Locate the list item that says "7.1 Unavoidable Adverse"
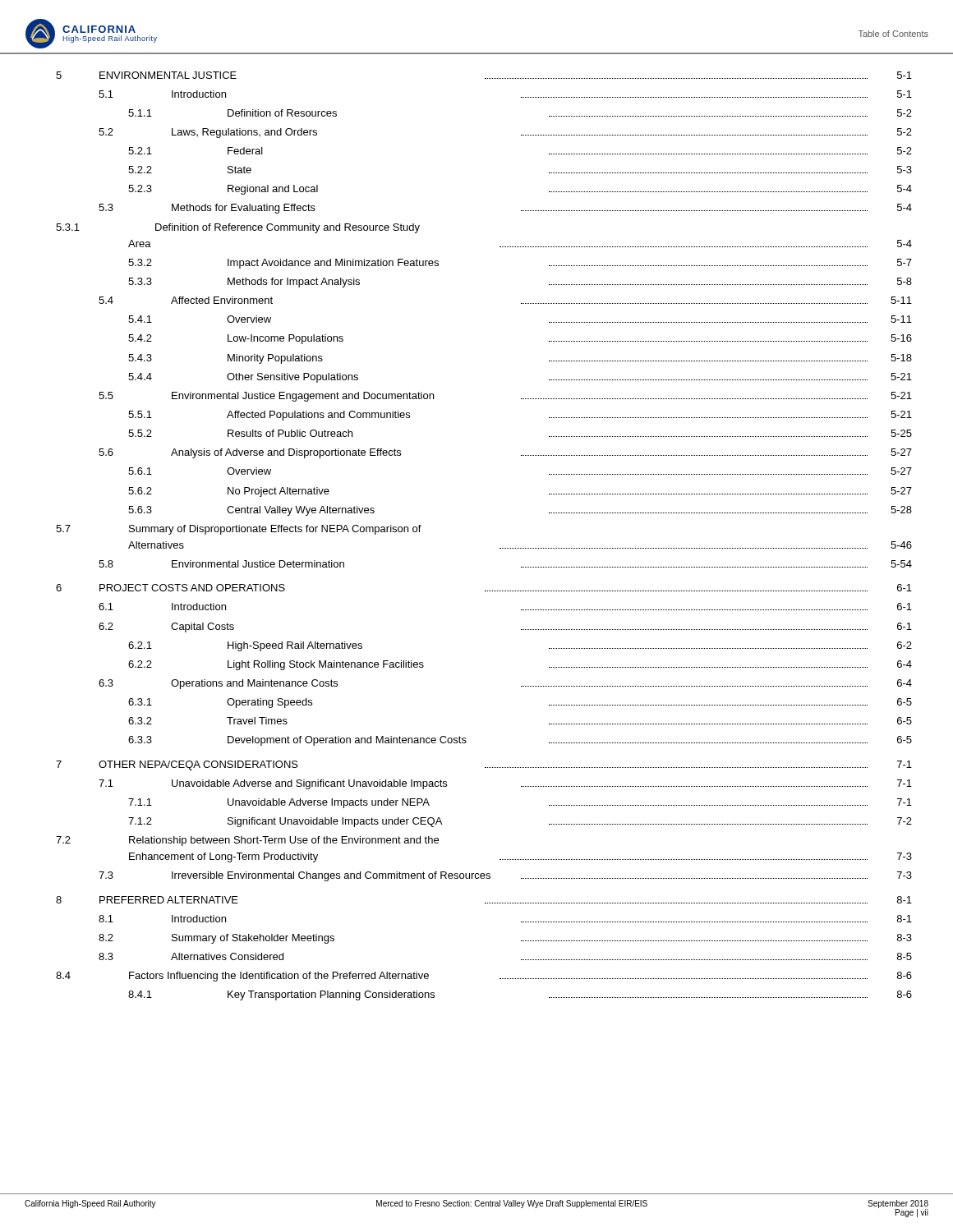Screen dimensions: 1232x953 [101, 784]
